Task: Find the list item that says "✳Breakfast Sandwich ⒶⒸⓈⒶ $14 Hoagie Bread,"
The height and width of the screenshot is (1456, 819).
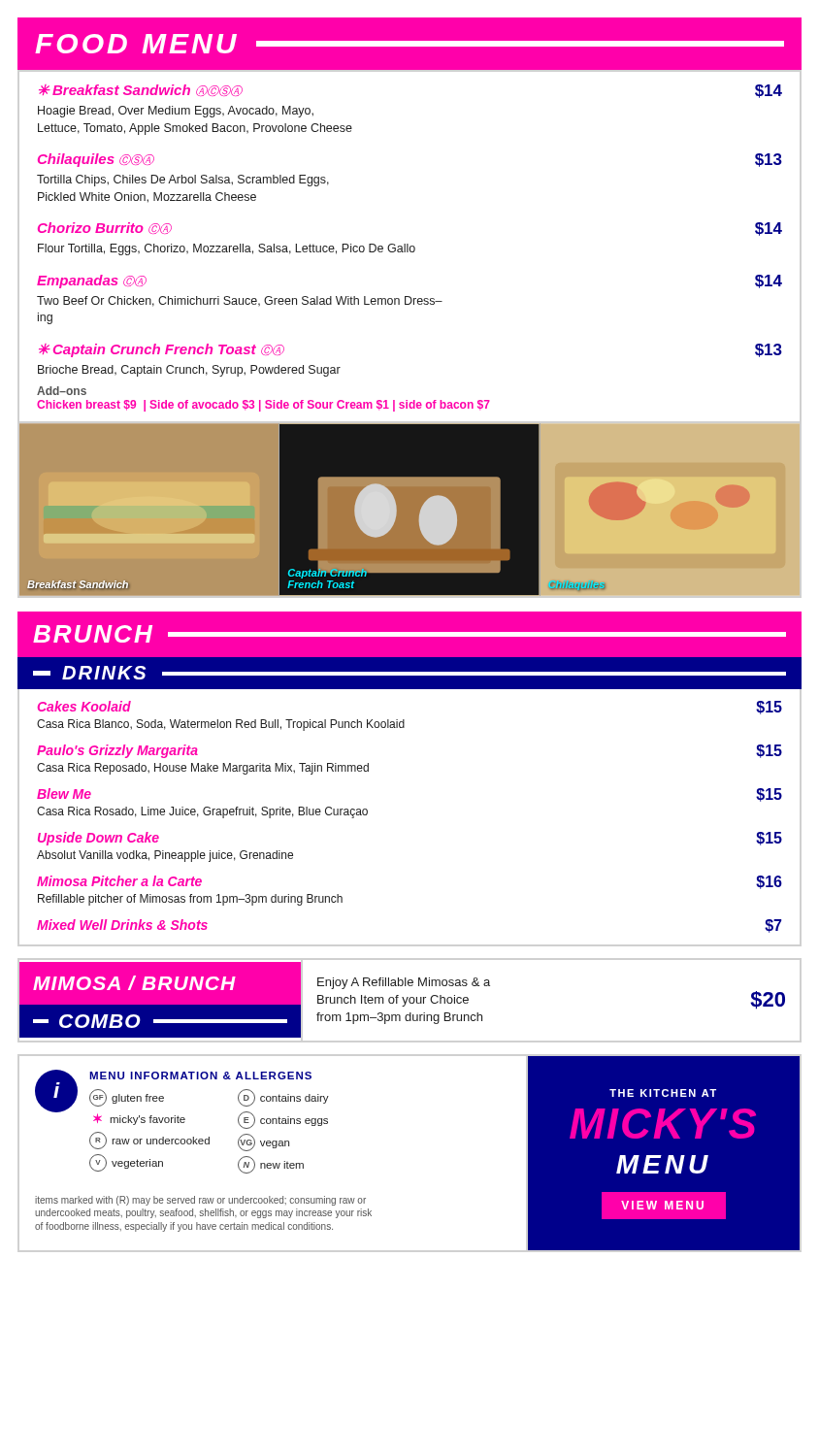Action: coord(152,91)
